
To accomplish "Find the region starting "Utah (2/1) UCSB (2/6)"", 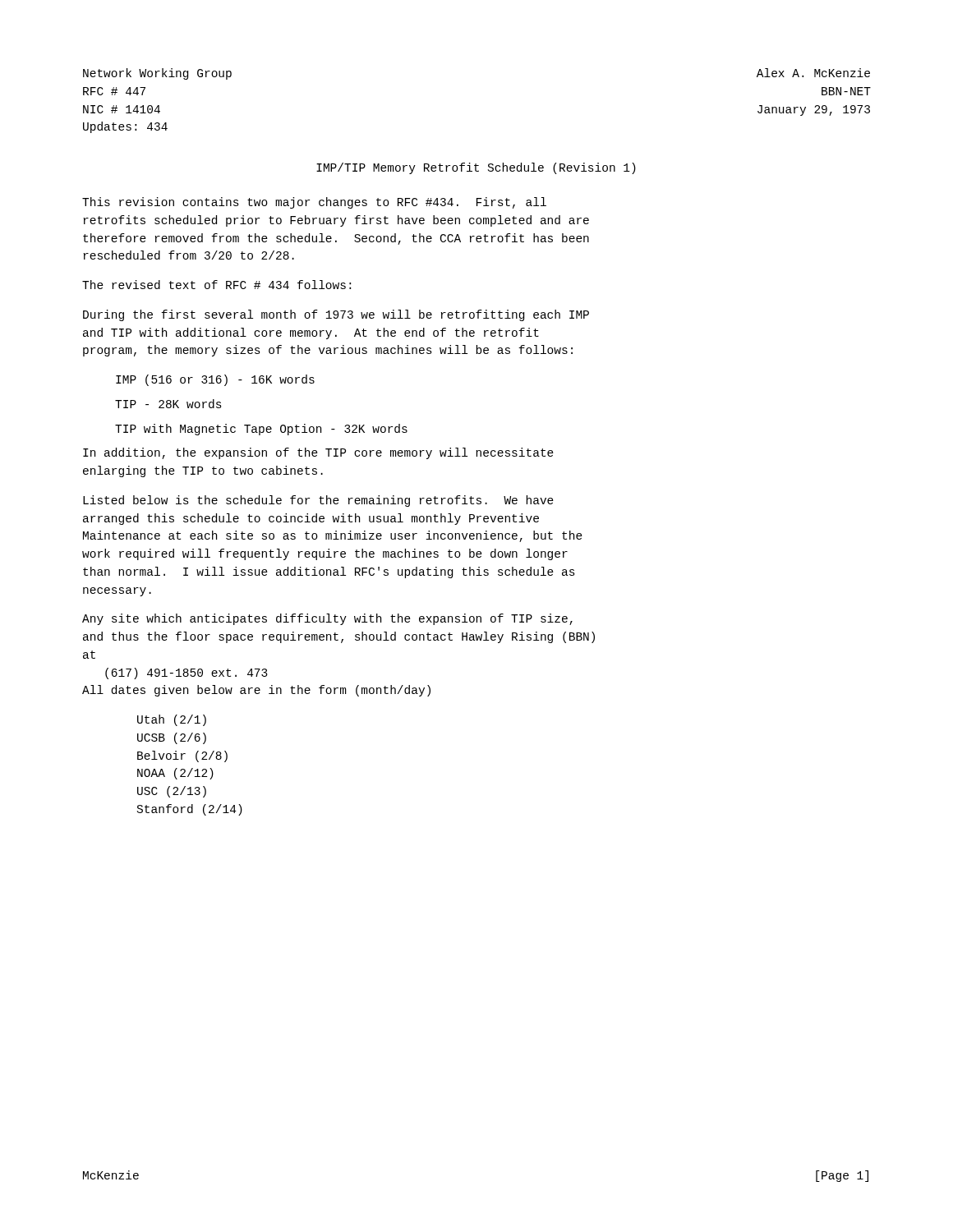I will 179,765.
